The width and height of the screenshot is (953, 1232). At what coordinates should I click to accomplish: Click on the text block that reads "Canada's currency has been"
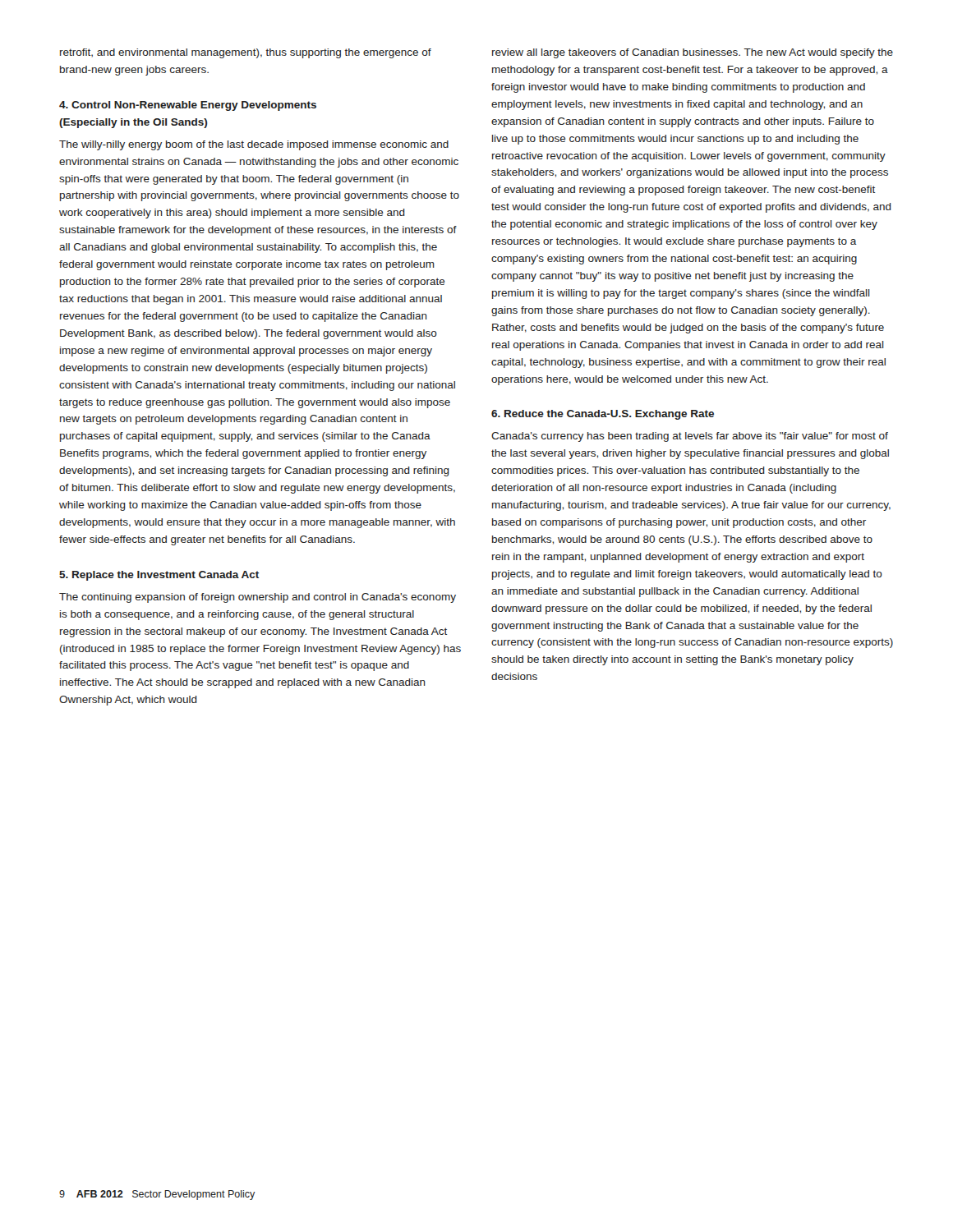pos(693,557)
